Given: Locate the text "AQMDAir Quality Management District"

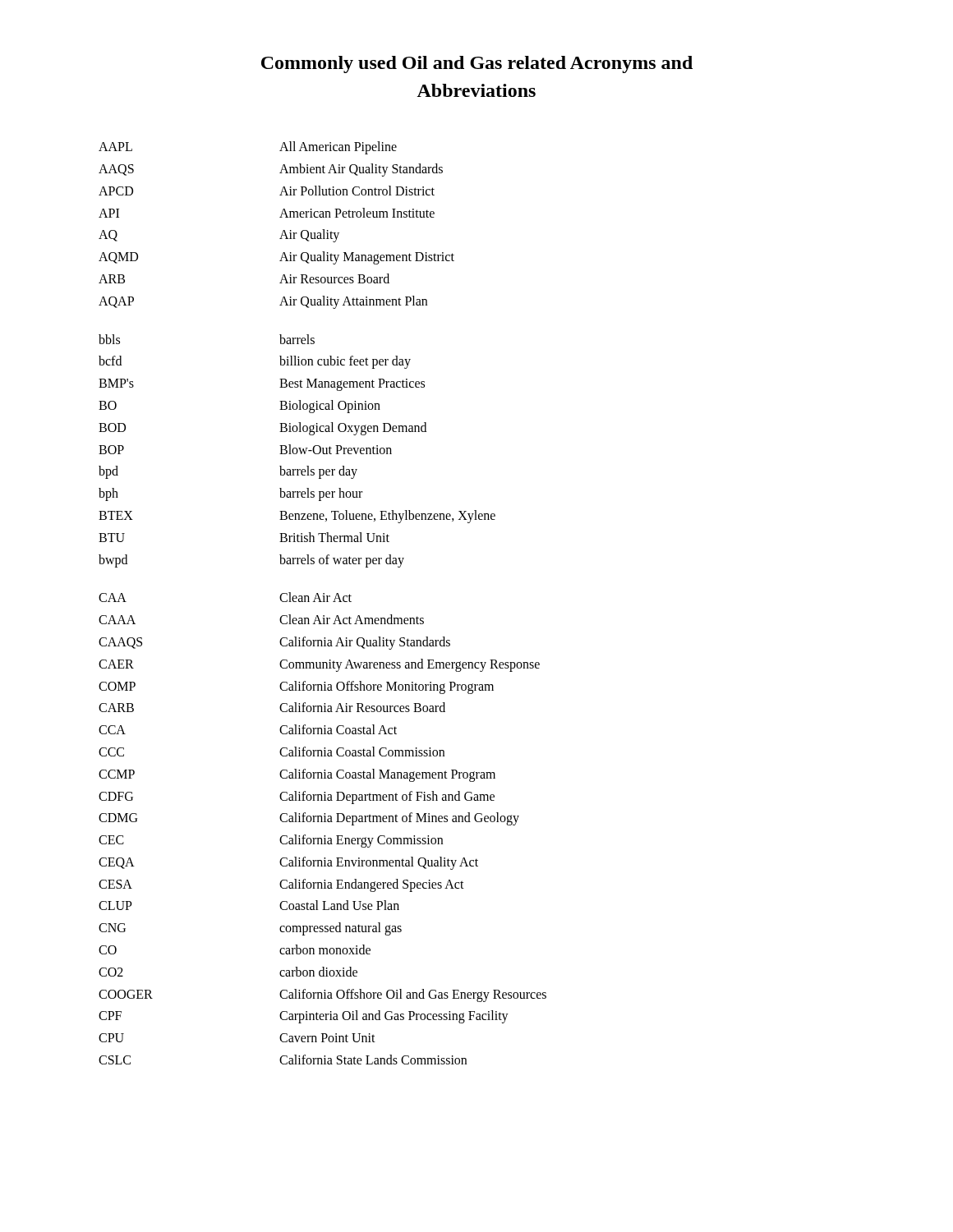Looking at the screenshot, I should tap(115, 257).
